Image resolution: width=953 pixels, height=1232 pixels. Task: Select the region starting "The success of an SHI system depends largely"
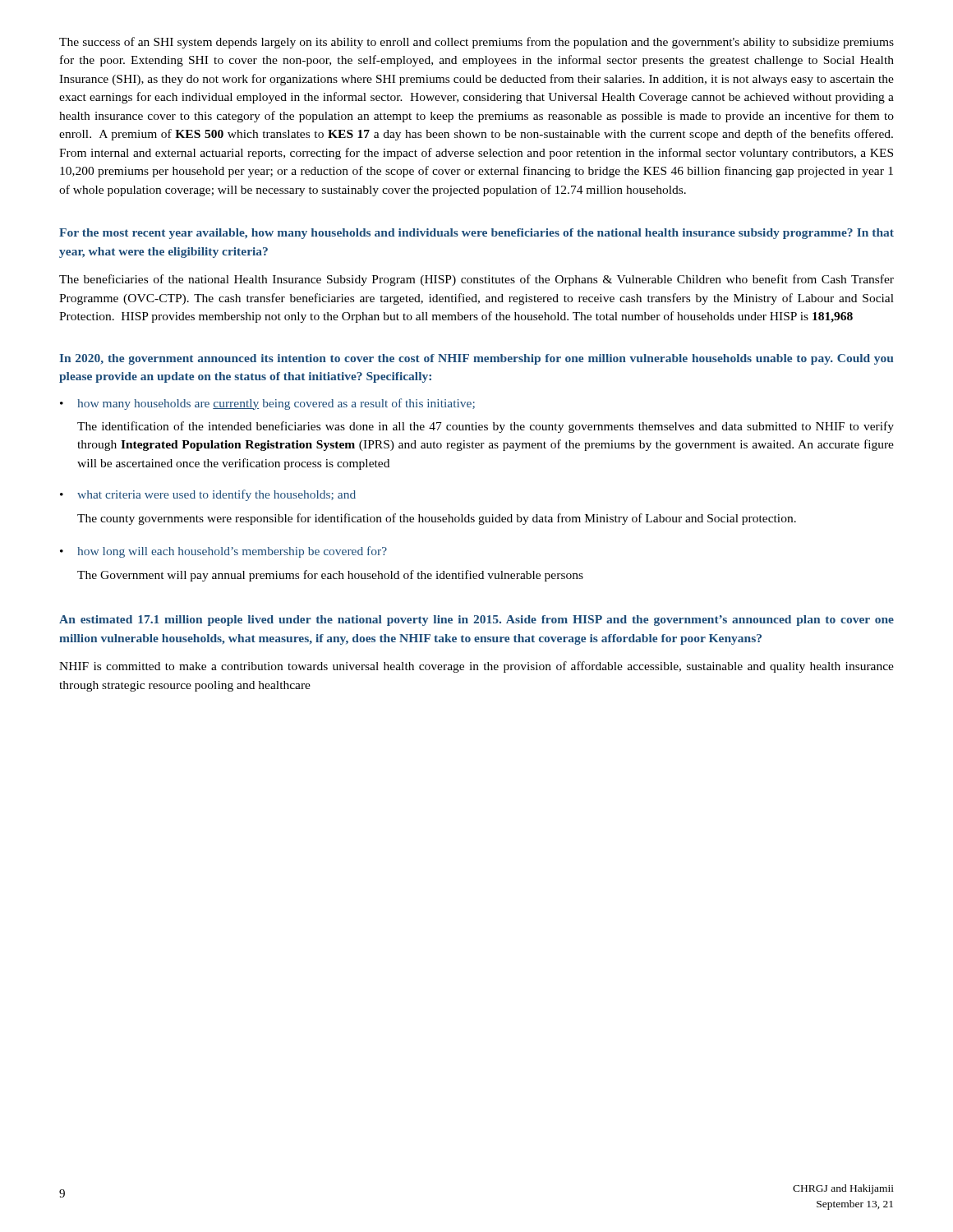tap(476, 116)
